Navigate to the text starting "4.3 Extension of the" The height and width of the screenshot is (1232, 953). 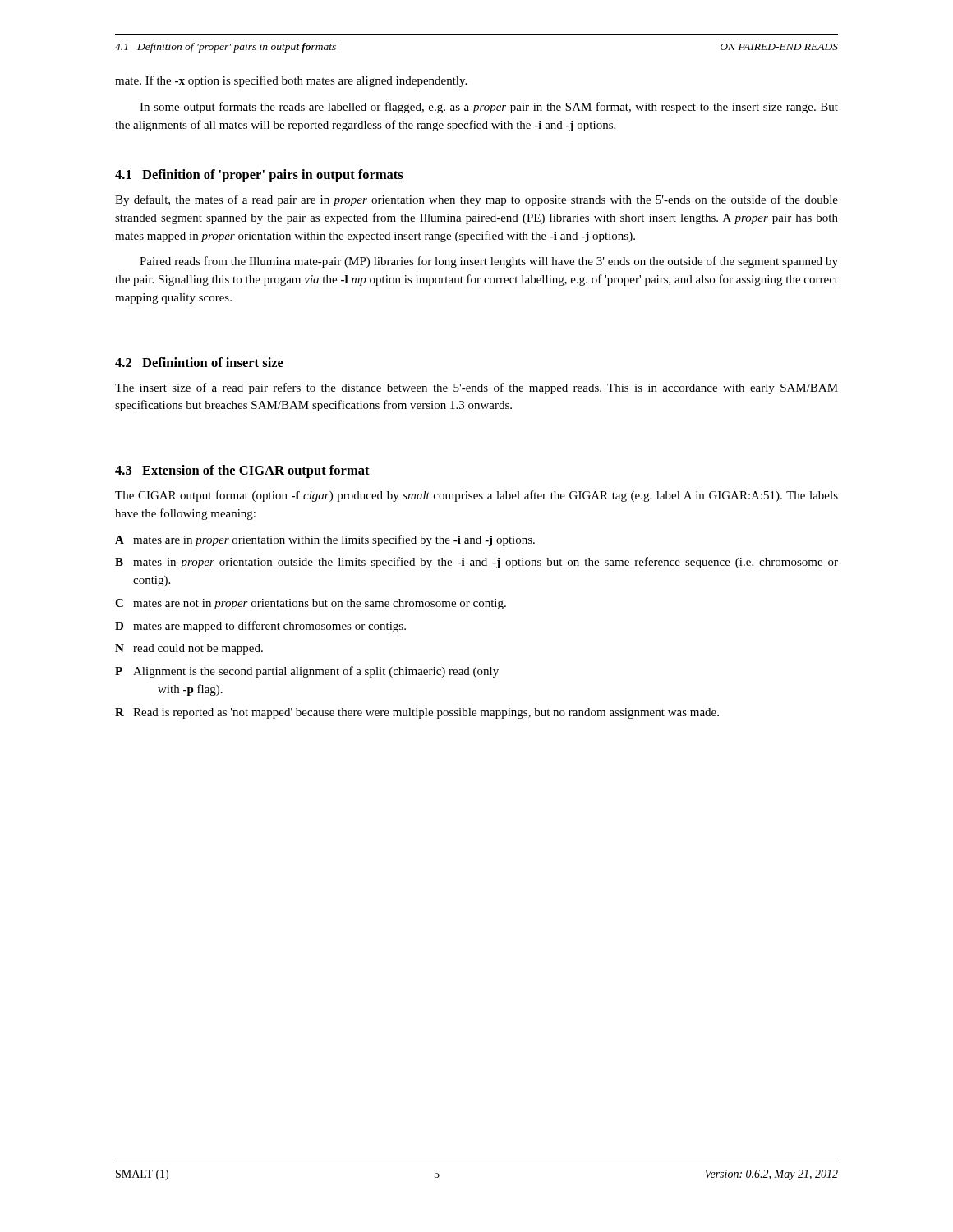click(x=242, y=471)
